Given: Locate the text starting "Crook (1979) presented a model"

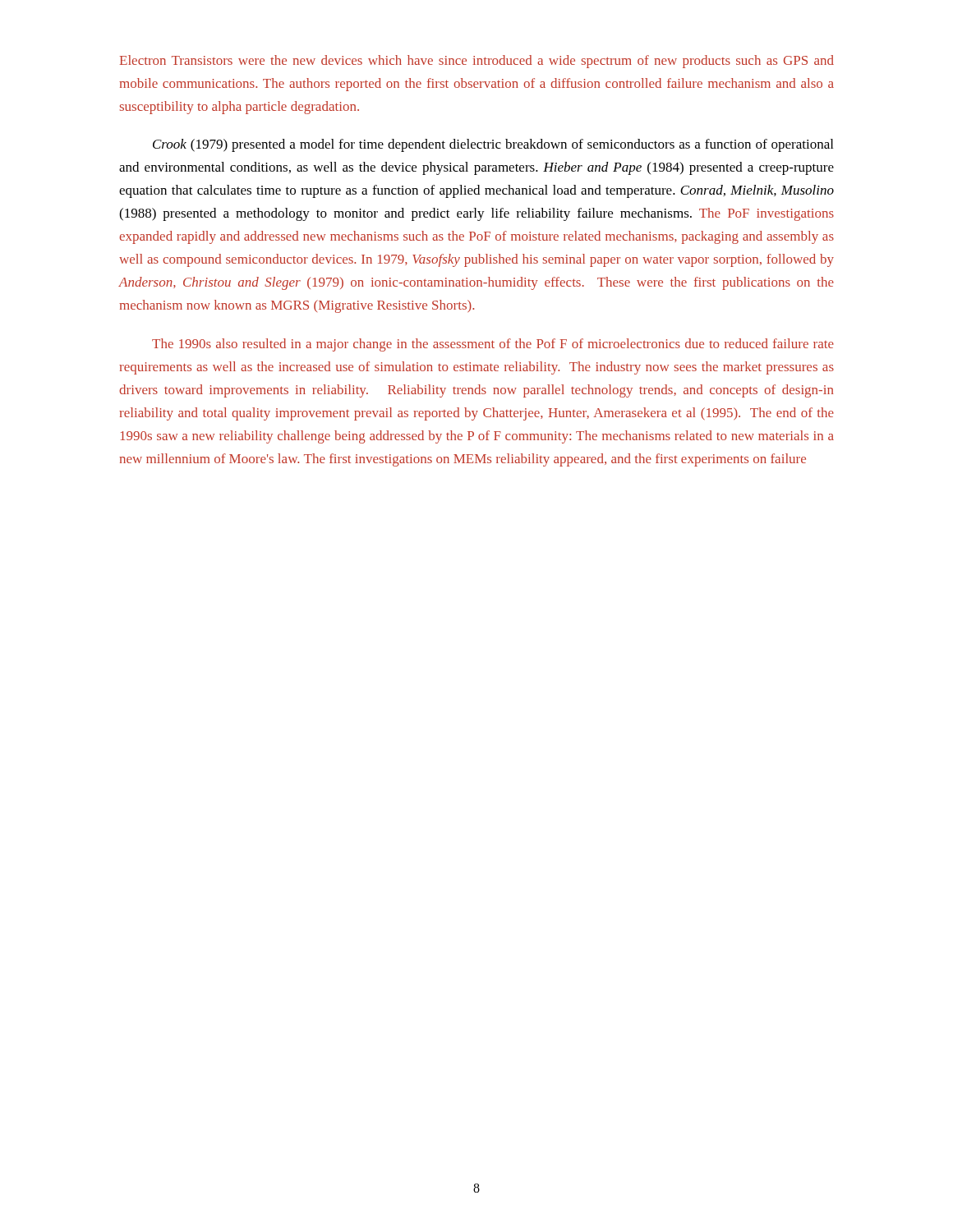Looking at the screenshot, I should coord(476,225).
